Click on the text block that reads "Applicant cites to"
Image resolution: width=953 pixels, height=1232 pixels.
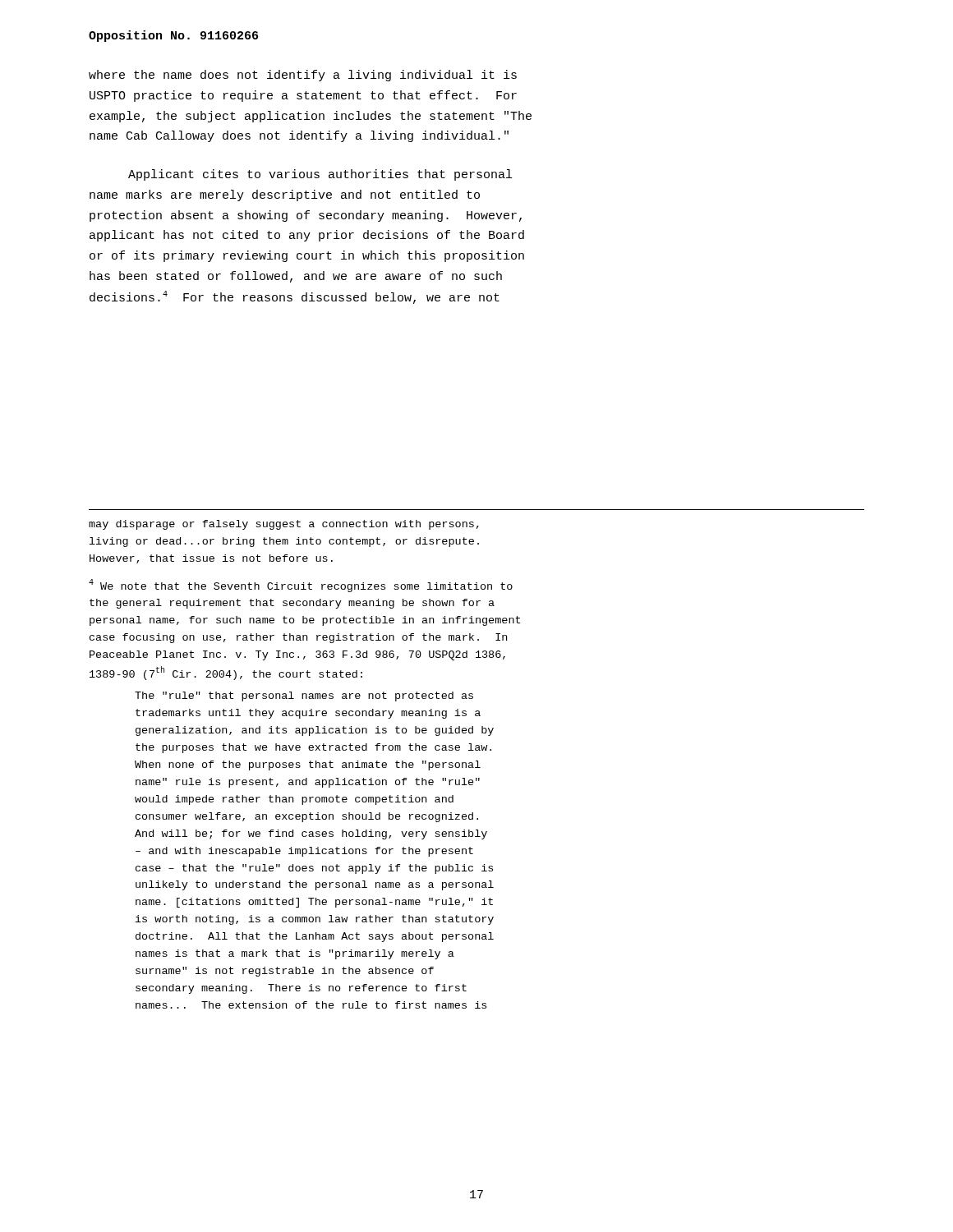(307, 237)
